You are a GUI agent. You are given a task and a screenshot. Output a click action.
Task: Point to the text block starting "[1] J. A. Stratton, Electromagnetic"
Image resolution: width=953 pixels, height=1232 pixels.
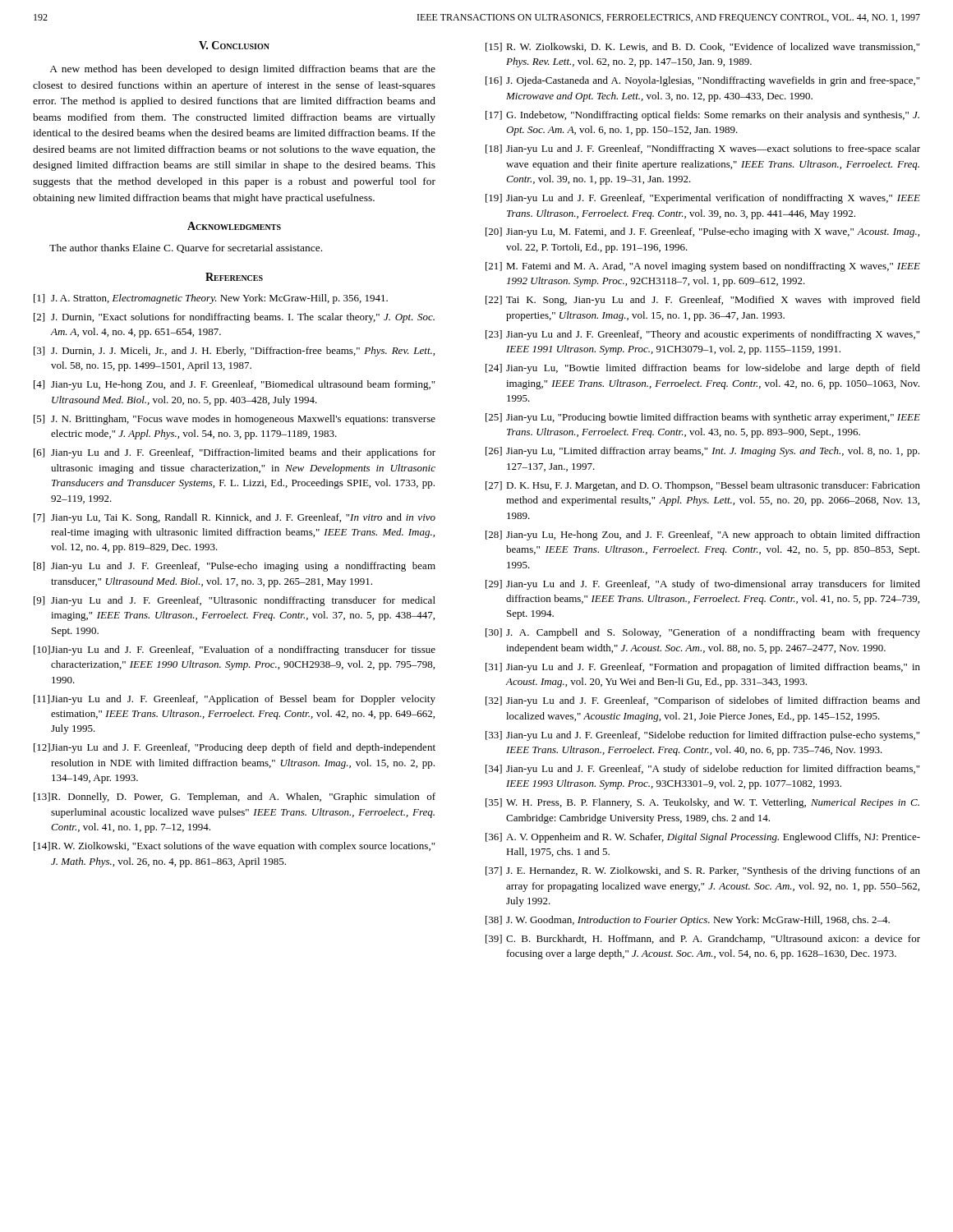click(x=211, y=298)
